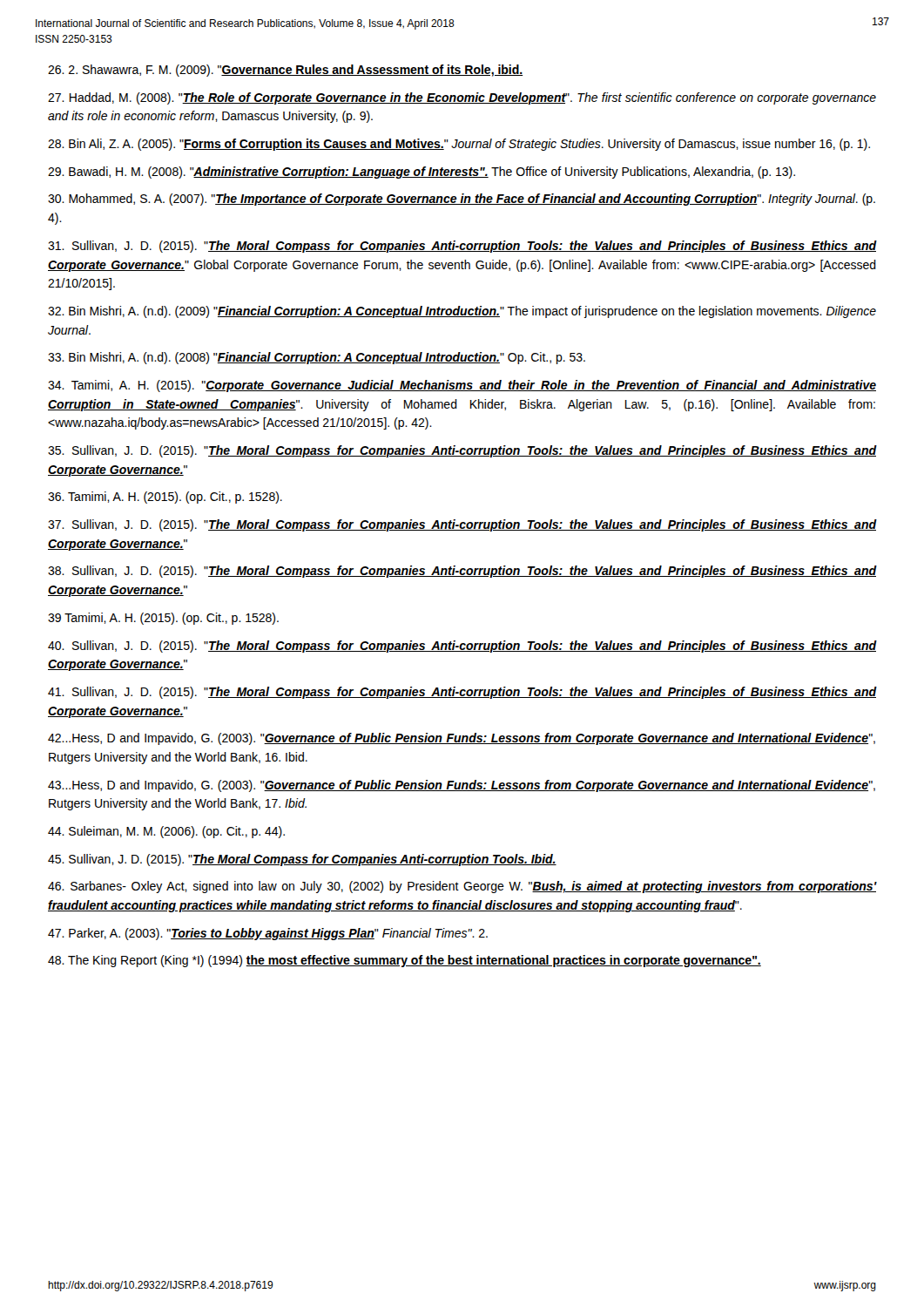Point to the passage starting "38. Sullivan, J."
Screen dimensions: 1307x924
coord(462,581)
